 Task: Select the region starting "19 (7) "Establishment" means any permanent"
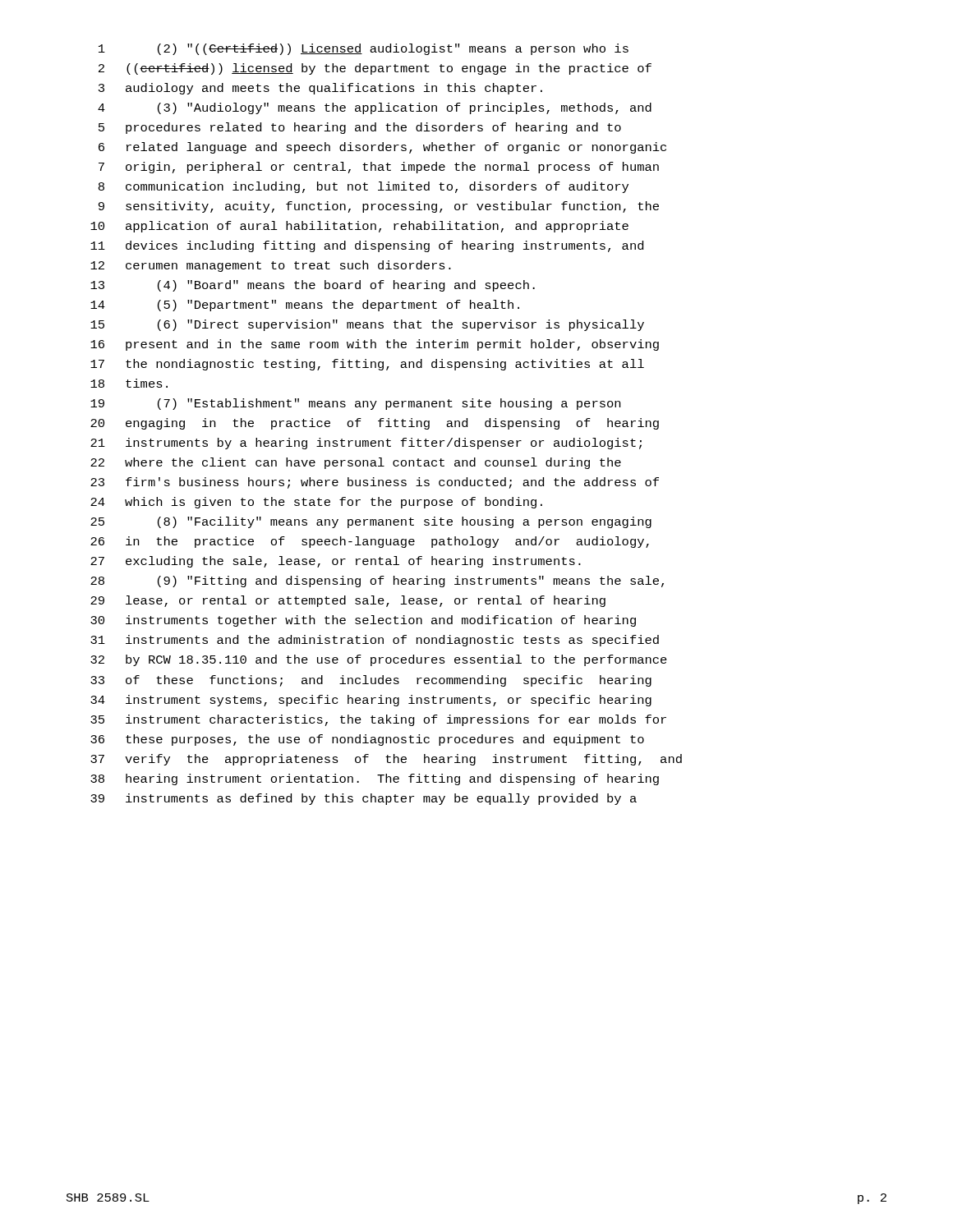pos(476,454)
